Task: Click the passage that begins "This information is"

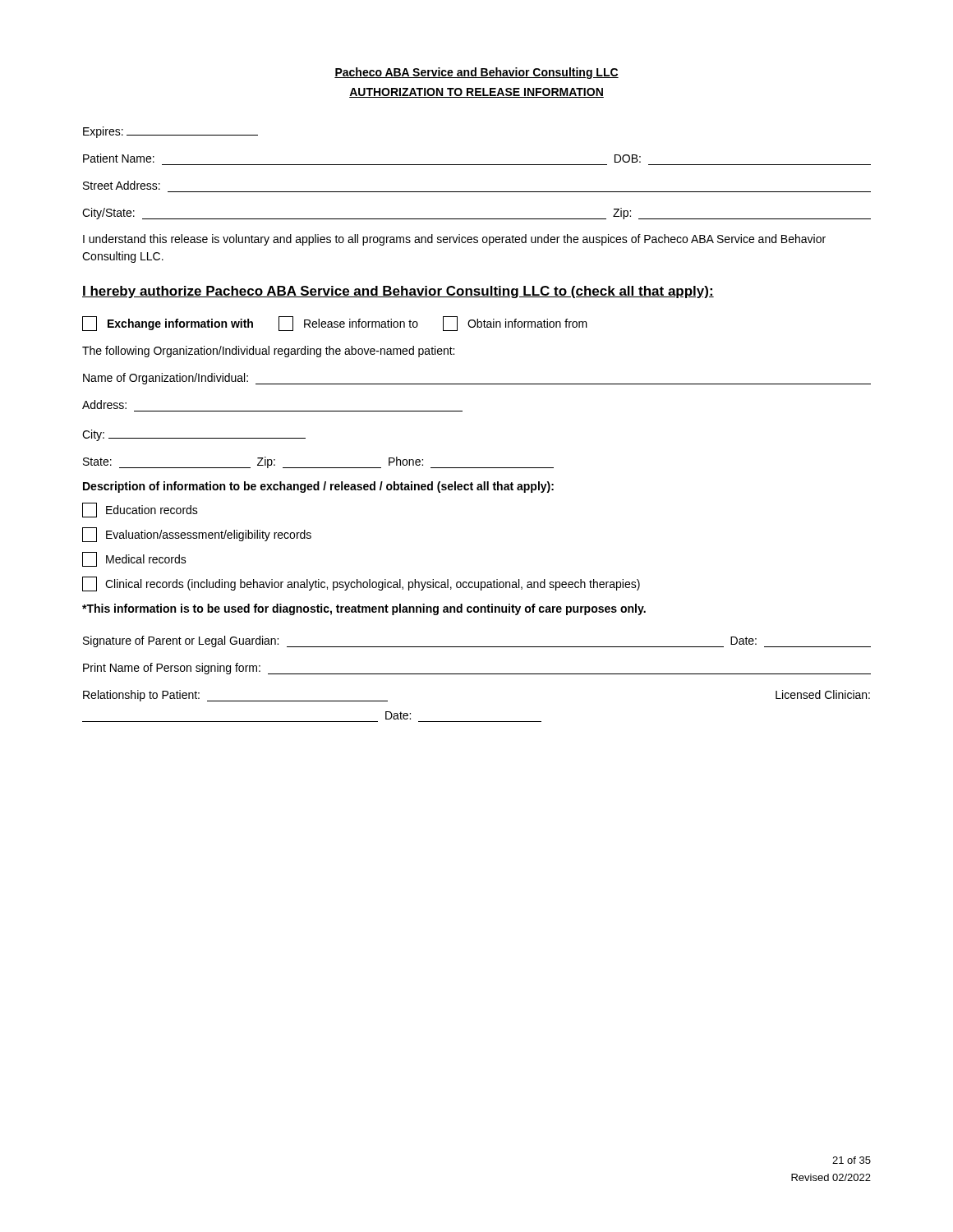Action: click(x=364, y=608)
